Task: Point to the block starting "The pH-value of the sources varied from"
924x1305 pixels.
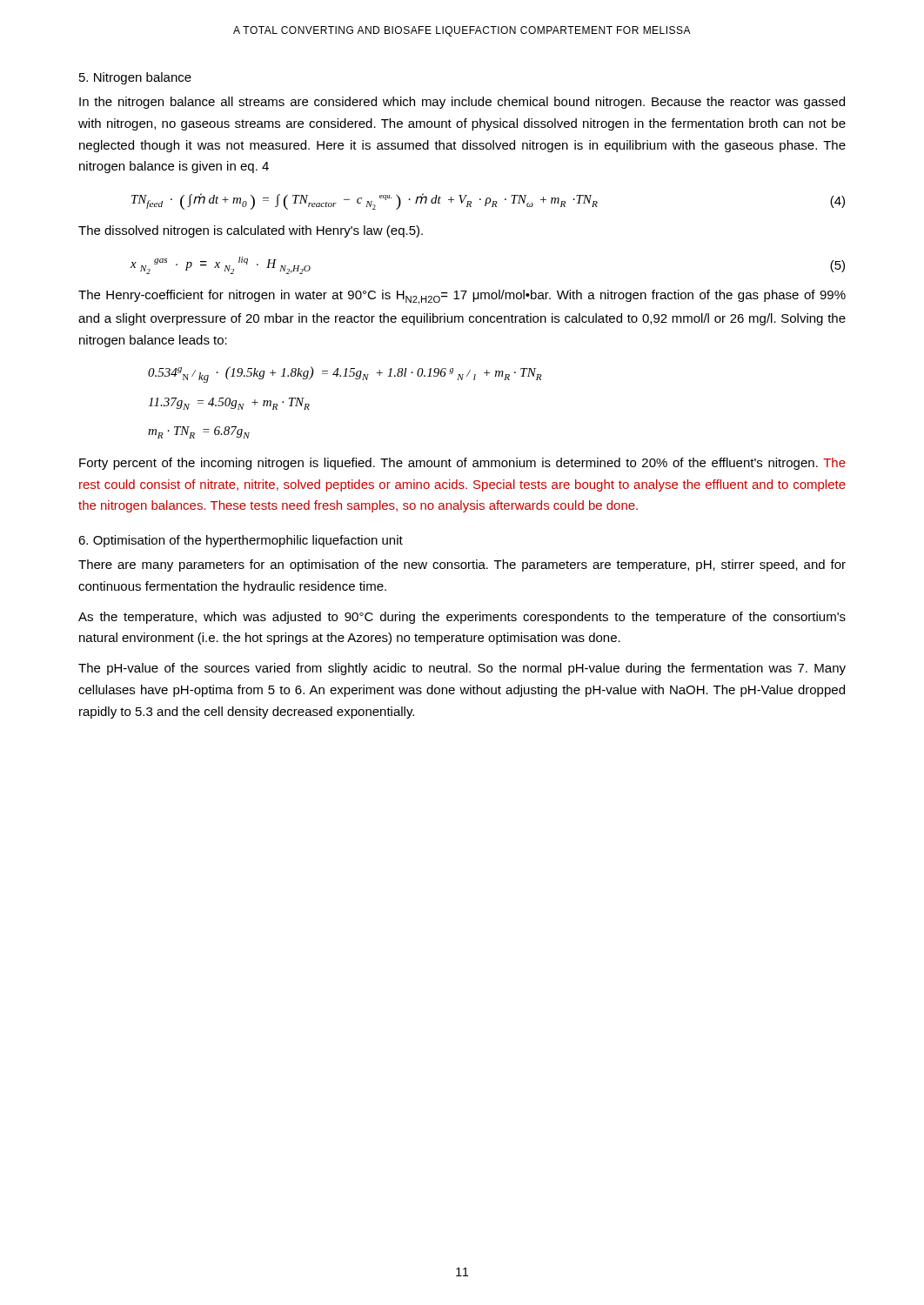Action: coord(462,689)
